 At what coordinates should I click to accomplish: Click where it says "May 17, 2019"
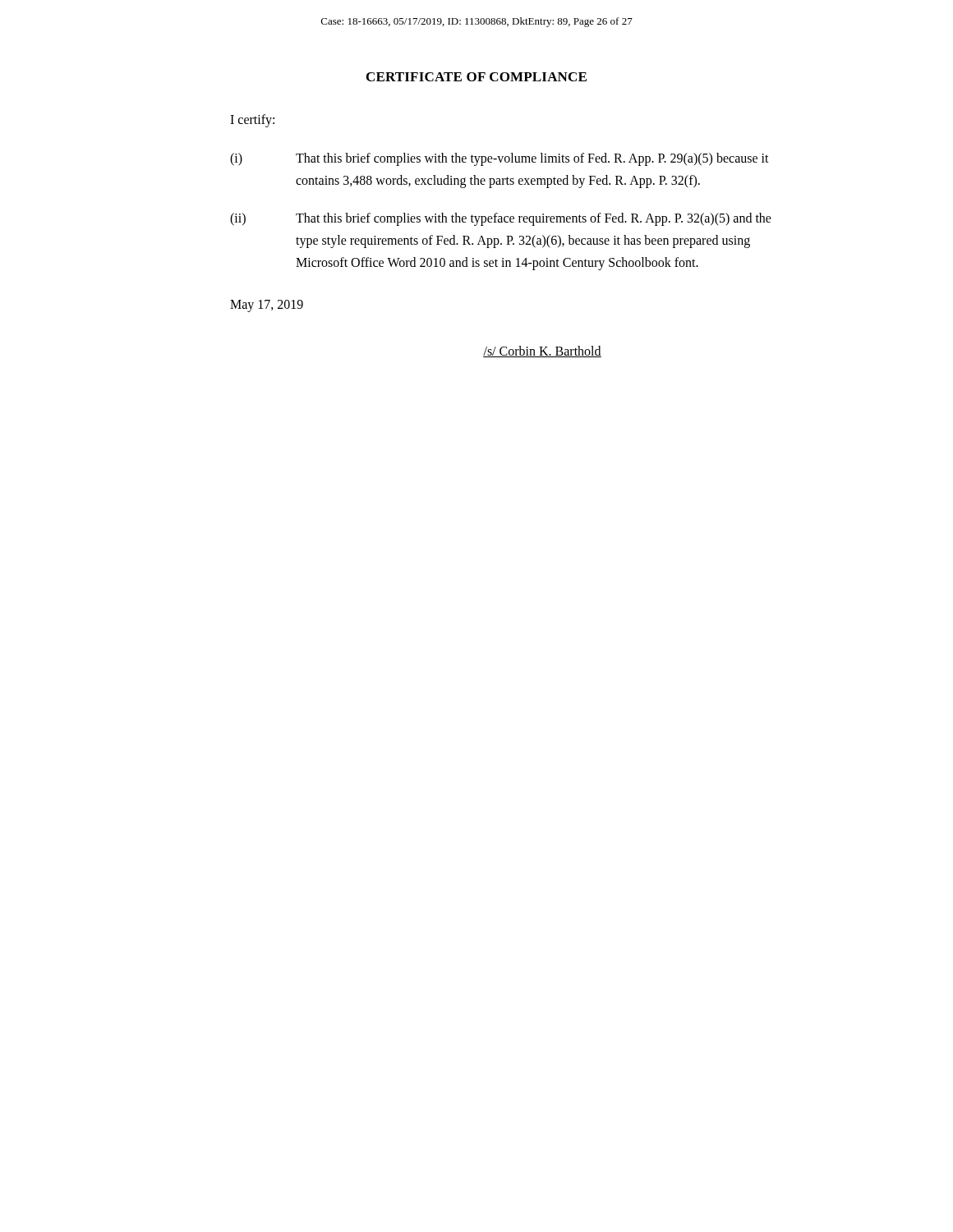267,304
